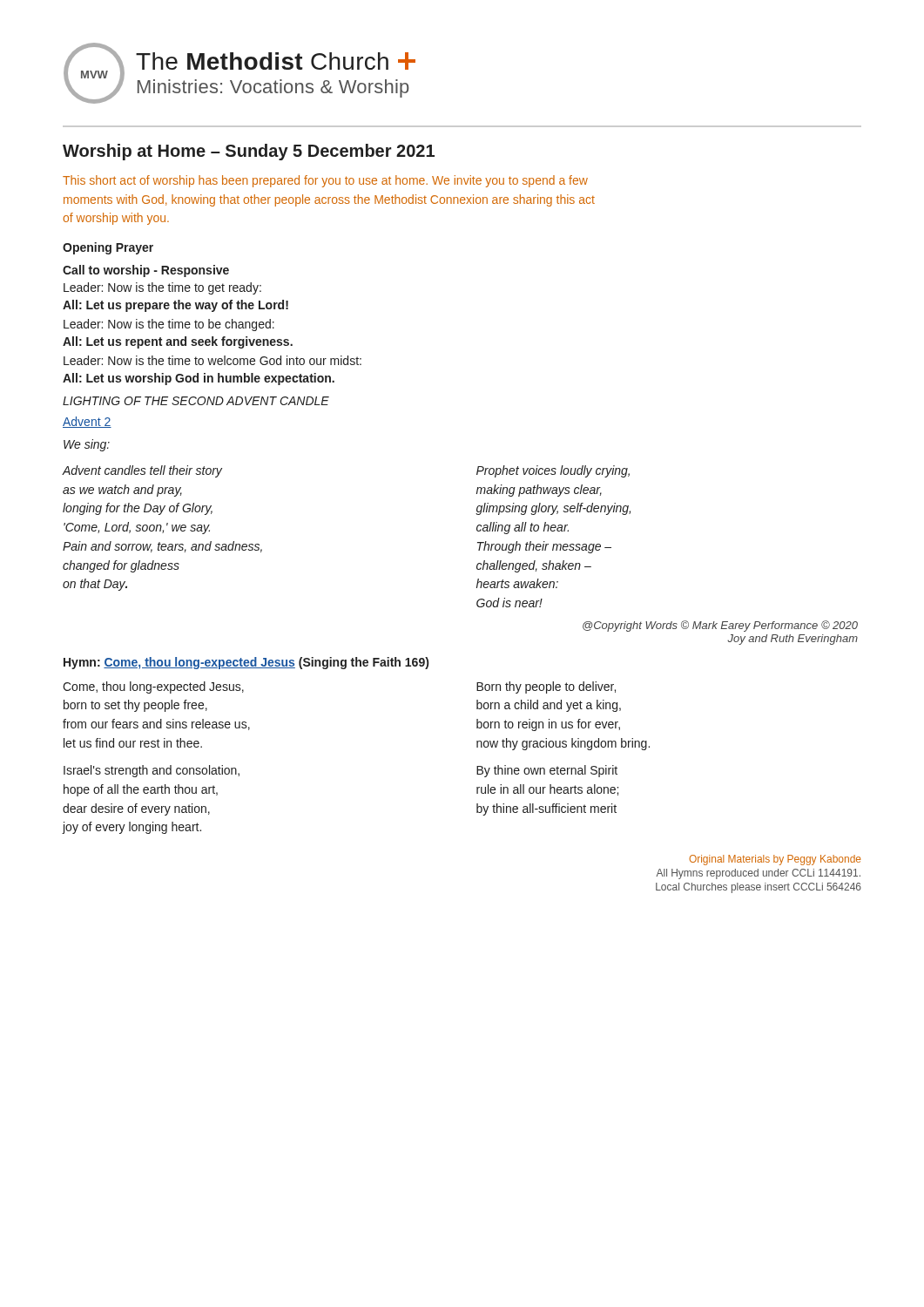The width and height of the screenshot is (924, 1307).
Task: Find the text block containing "Hymn: Come, thou long-expected Jesus (Singing the Faith"
Action: (246, 662)
